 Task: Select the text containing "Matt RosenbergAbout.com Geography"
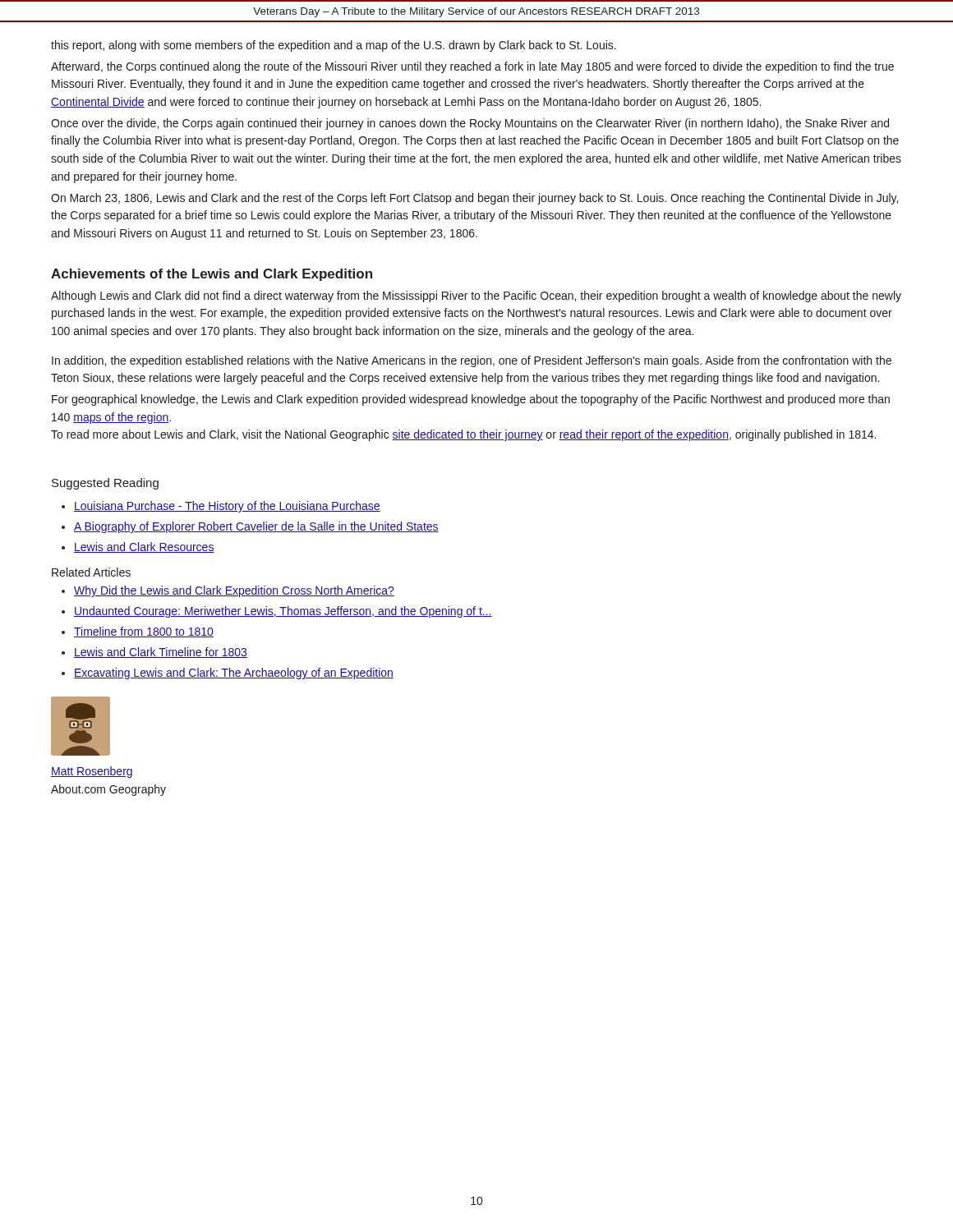pyautogui.click(x=108, y=781)
